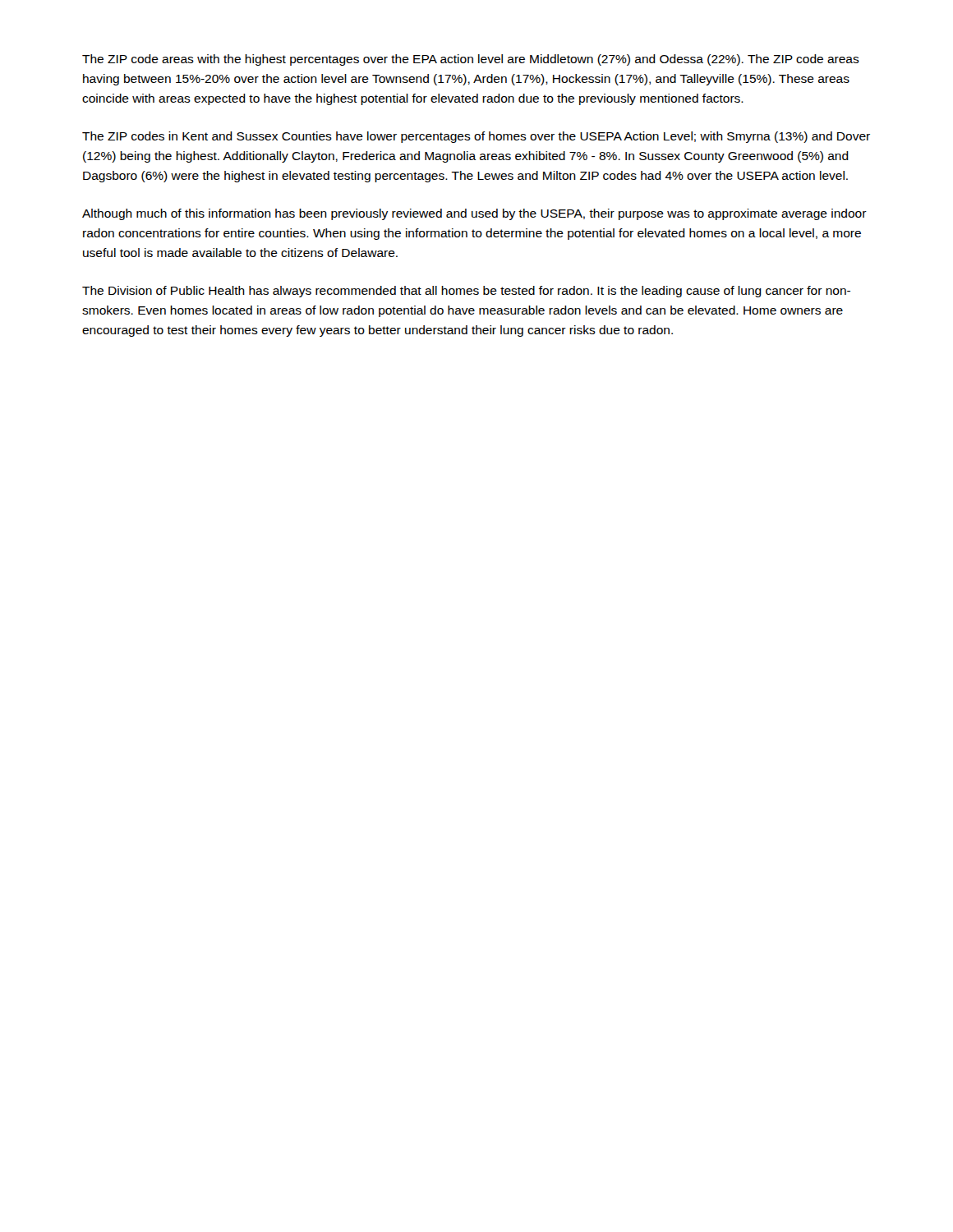Click the passage that begins "The ZIP code"

471,78
